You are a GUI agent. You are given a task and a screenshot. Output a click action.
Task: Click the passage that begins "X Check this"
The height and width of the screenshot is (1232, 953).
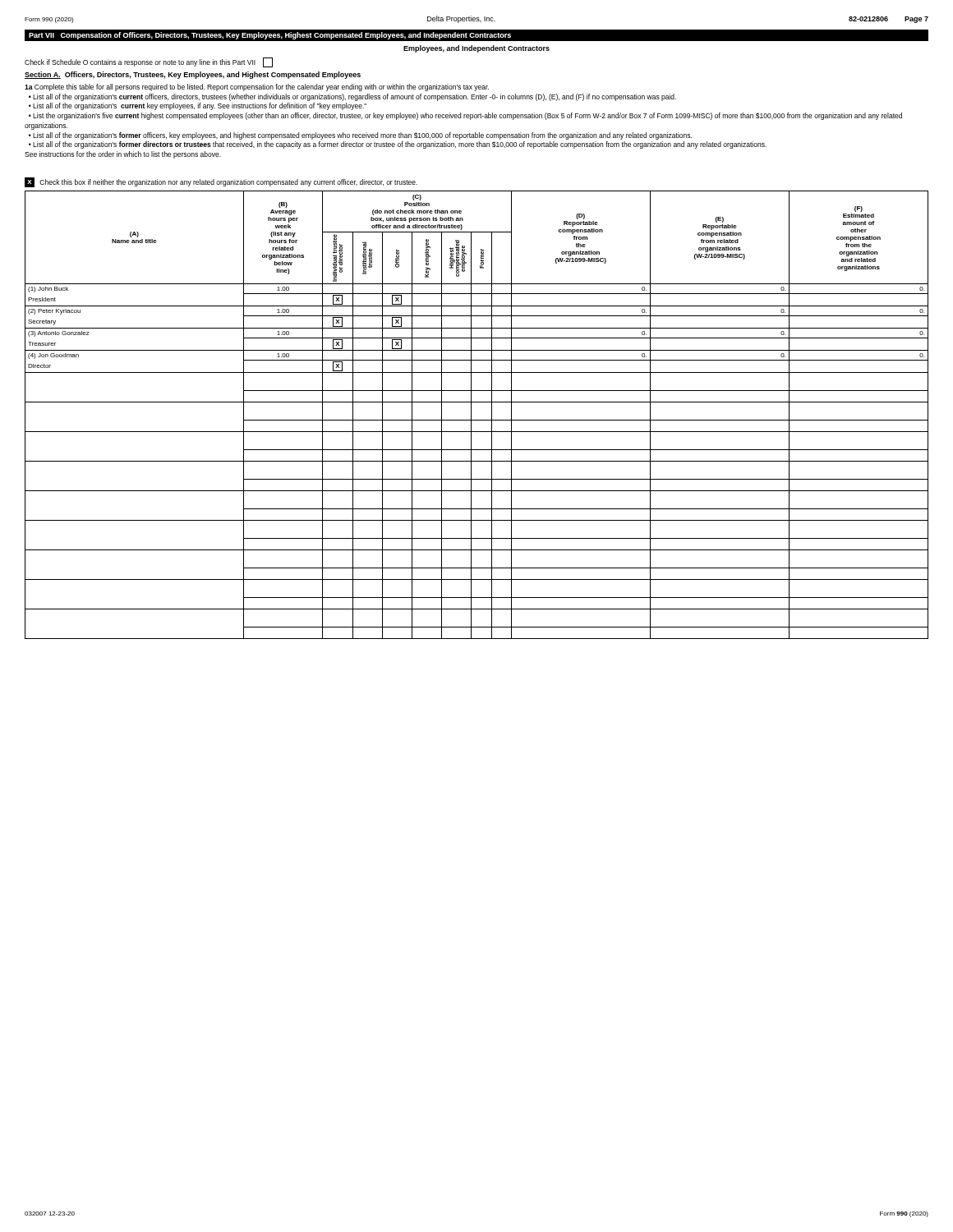click(221, 182)
